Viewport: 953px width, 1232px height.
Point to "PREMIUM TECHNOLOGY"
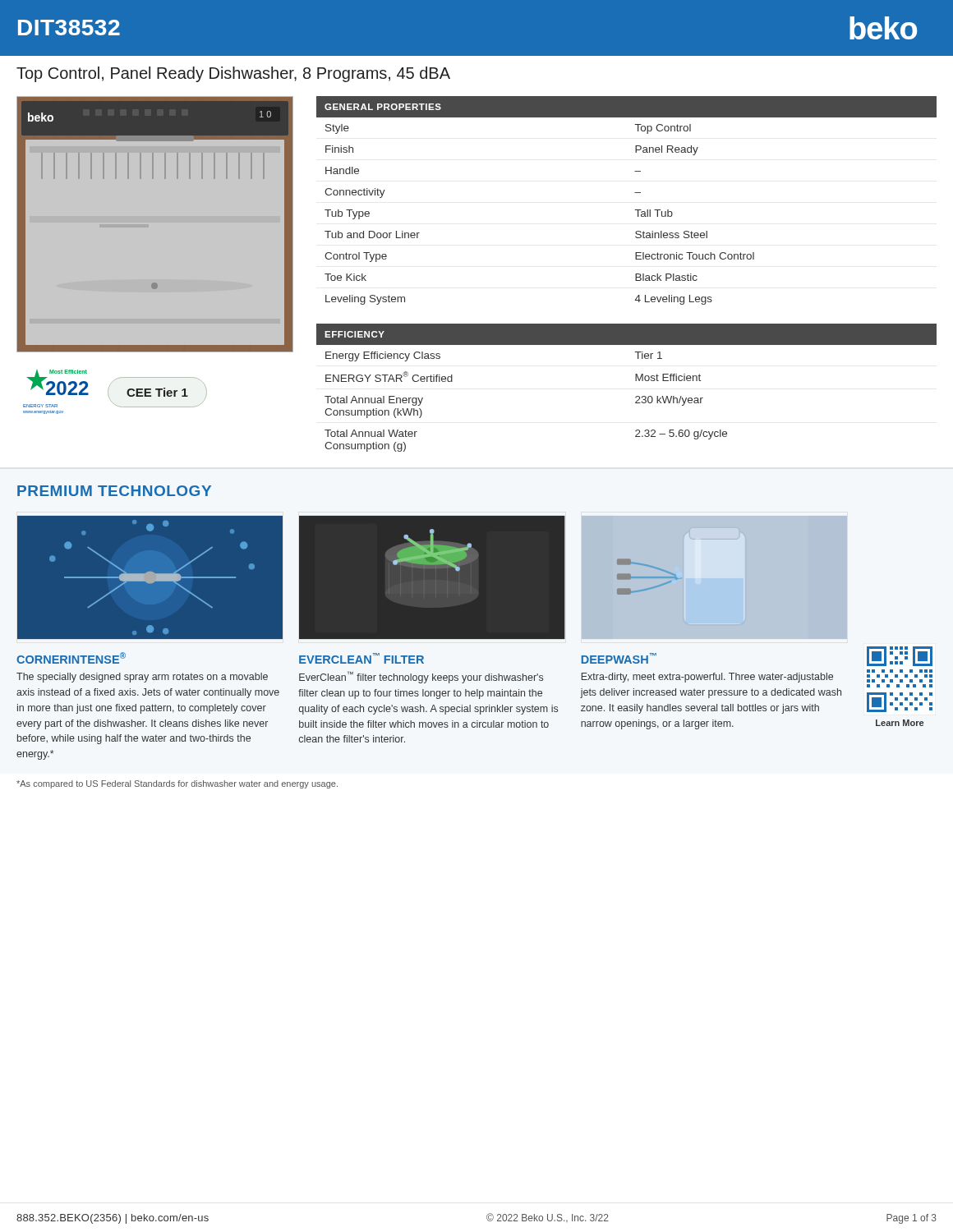(x=114, y=490)
